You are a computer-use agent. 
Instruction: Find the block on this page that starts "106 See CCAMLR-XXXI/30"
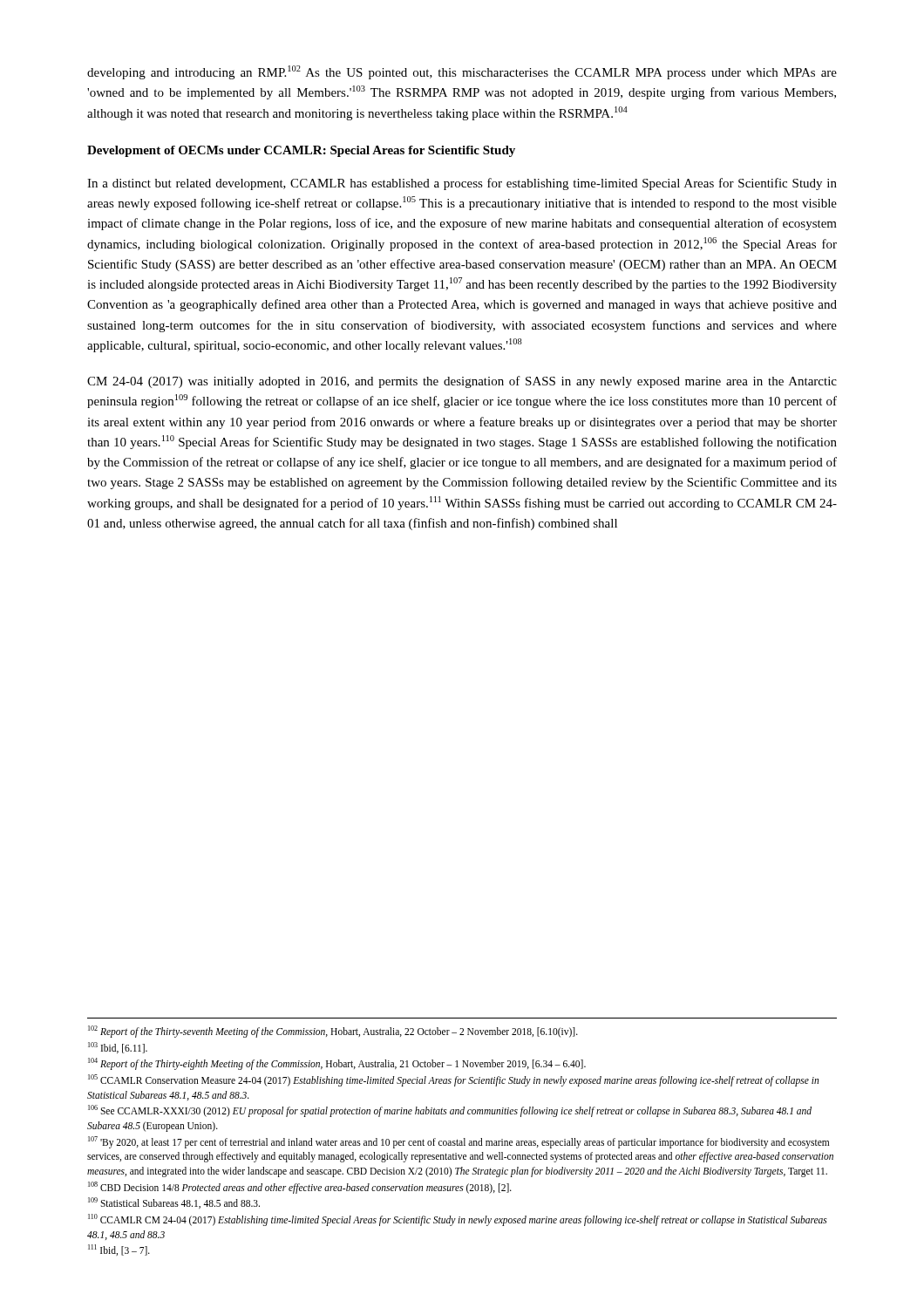pyautogui.click(x=449, y=1118)
